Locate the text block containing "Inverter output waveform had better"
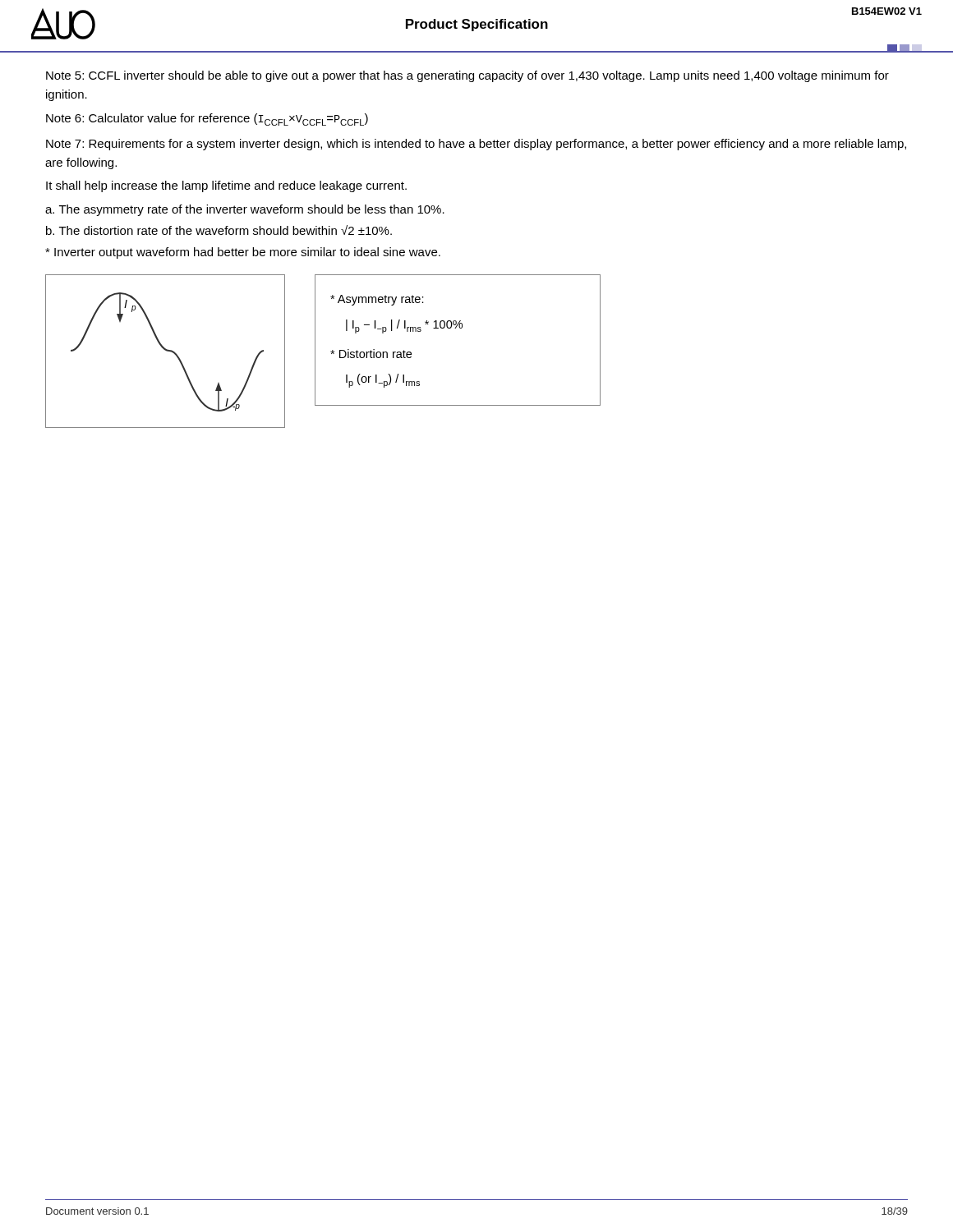 pyautogui.click(x=243, y=252)
